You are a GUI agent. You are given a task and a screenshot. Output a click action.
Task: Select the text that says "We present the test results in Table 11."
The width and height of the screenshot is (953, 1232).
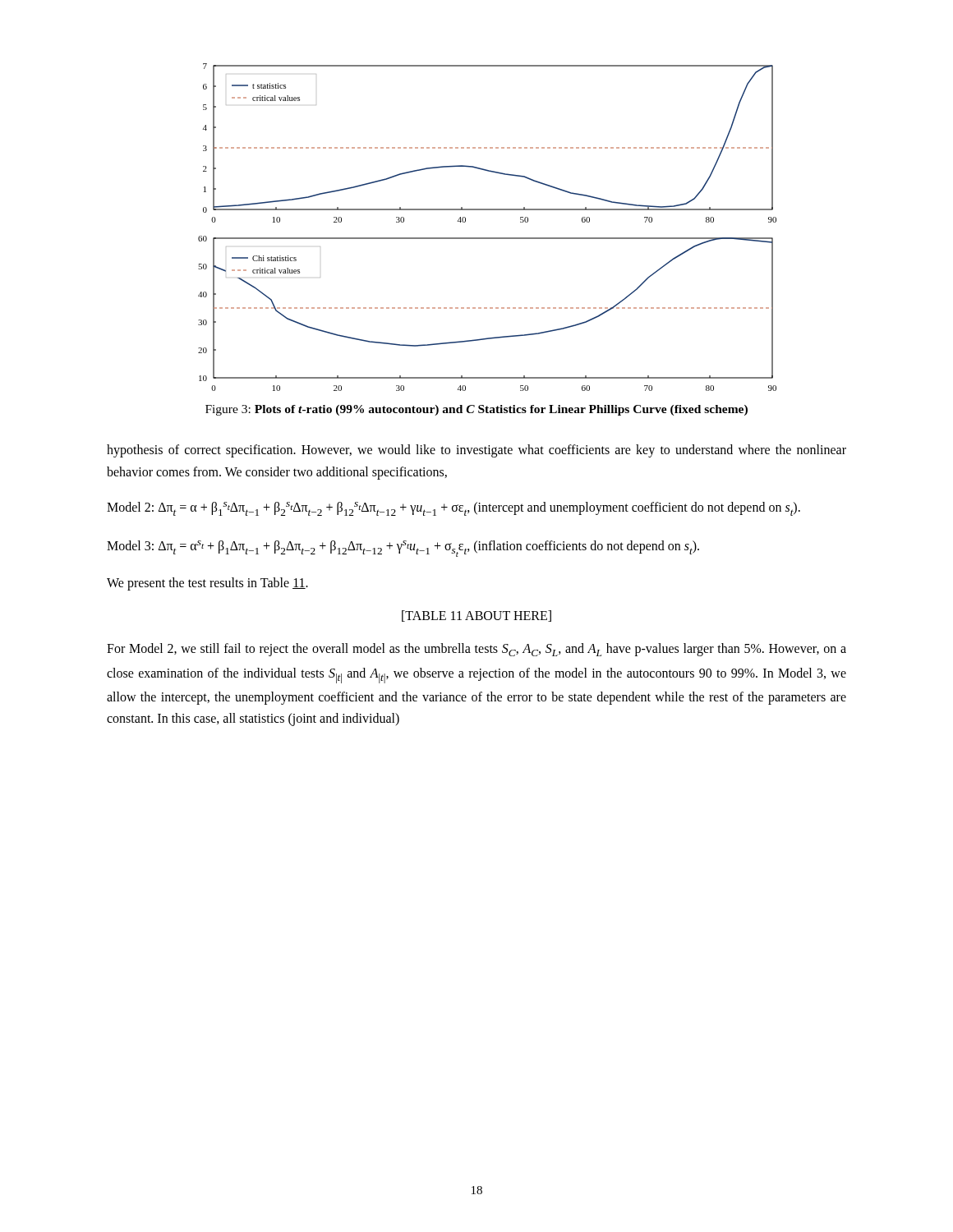point(208,583)
